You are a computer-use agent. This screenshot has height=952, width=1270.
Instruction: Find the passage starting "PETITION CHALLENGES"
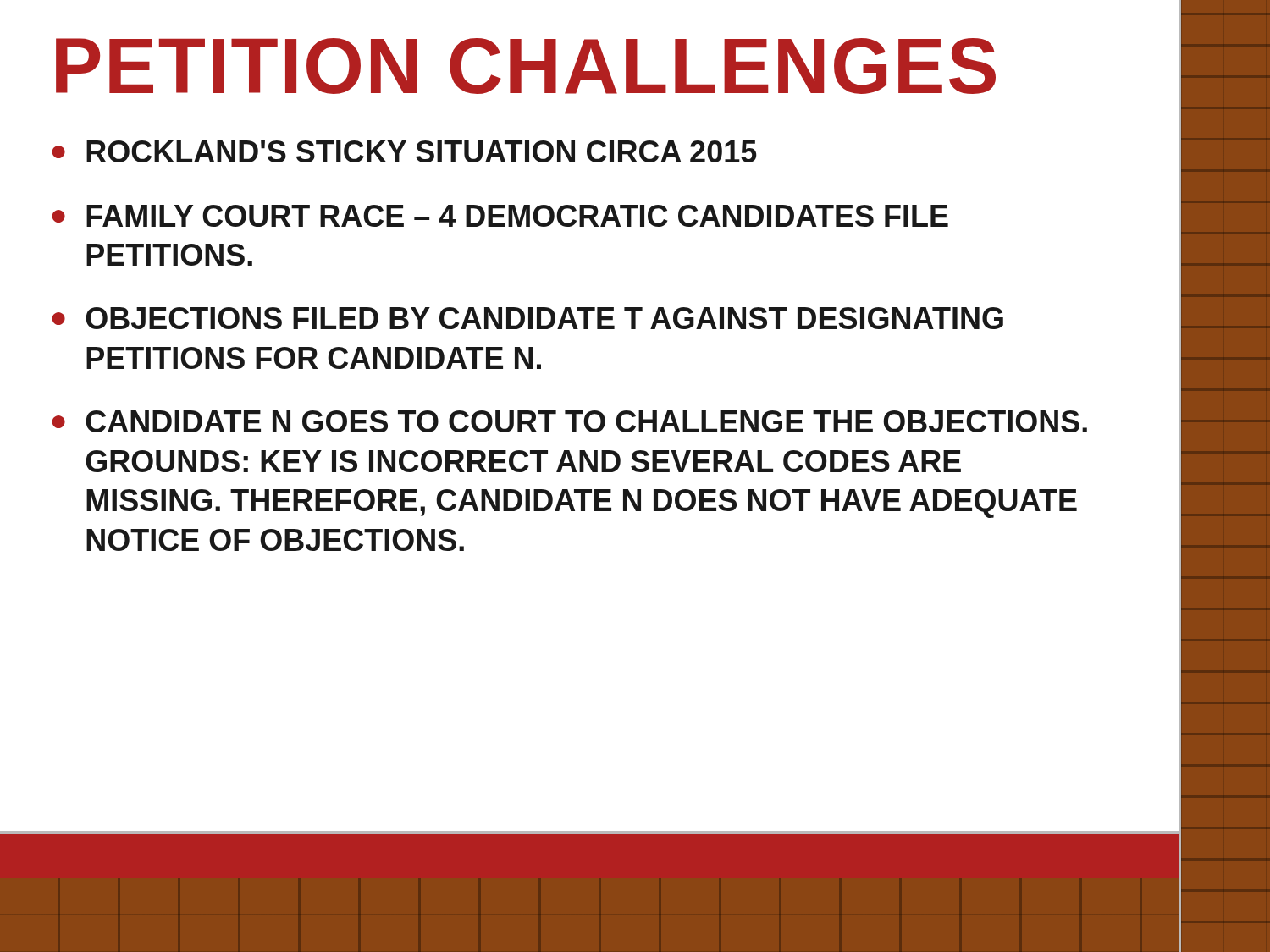click(576, 66)
